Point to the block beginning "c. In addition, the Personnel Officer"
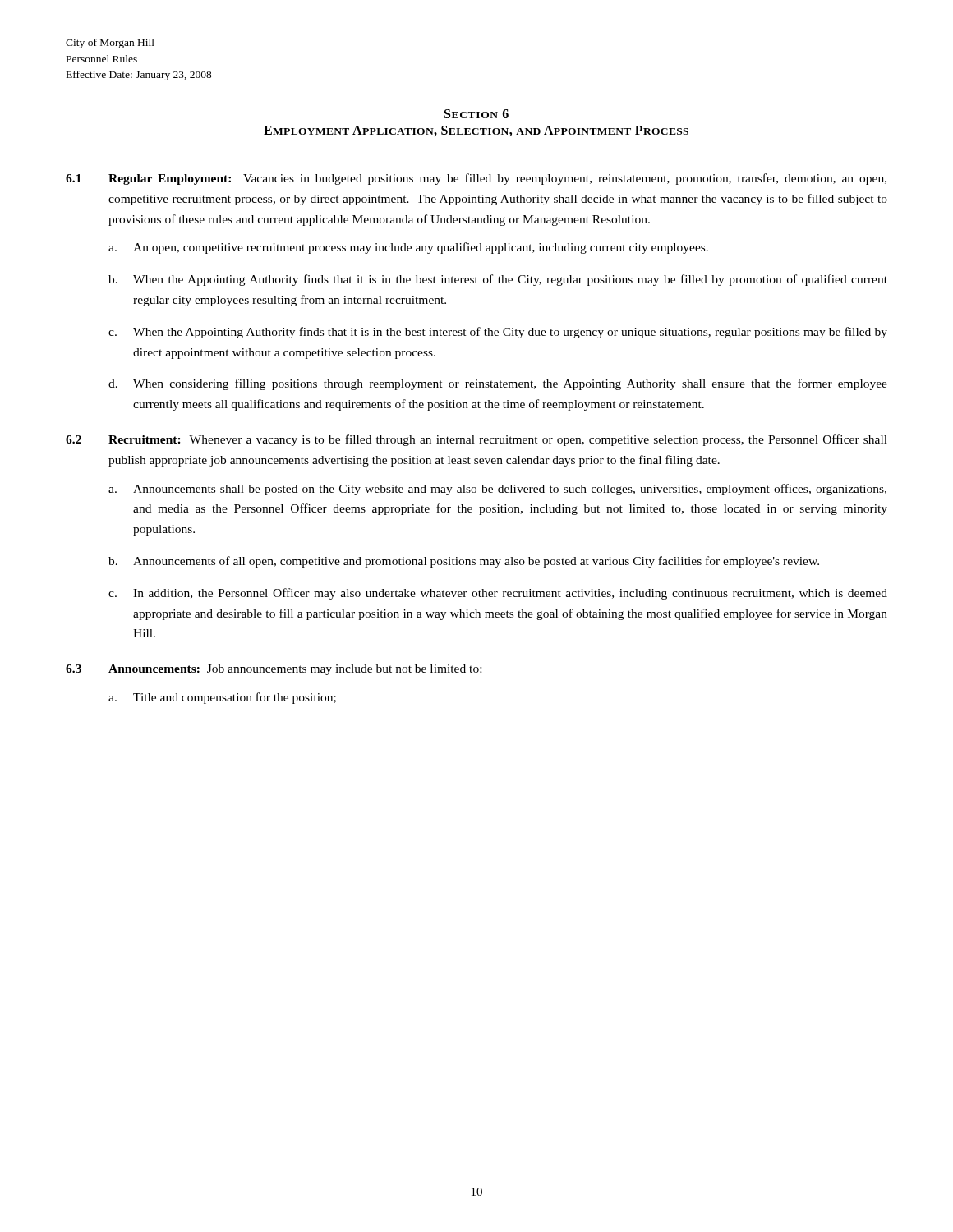The height and width of the screenshot is (1232, 953). pos(498,614)
